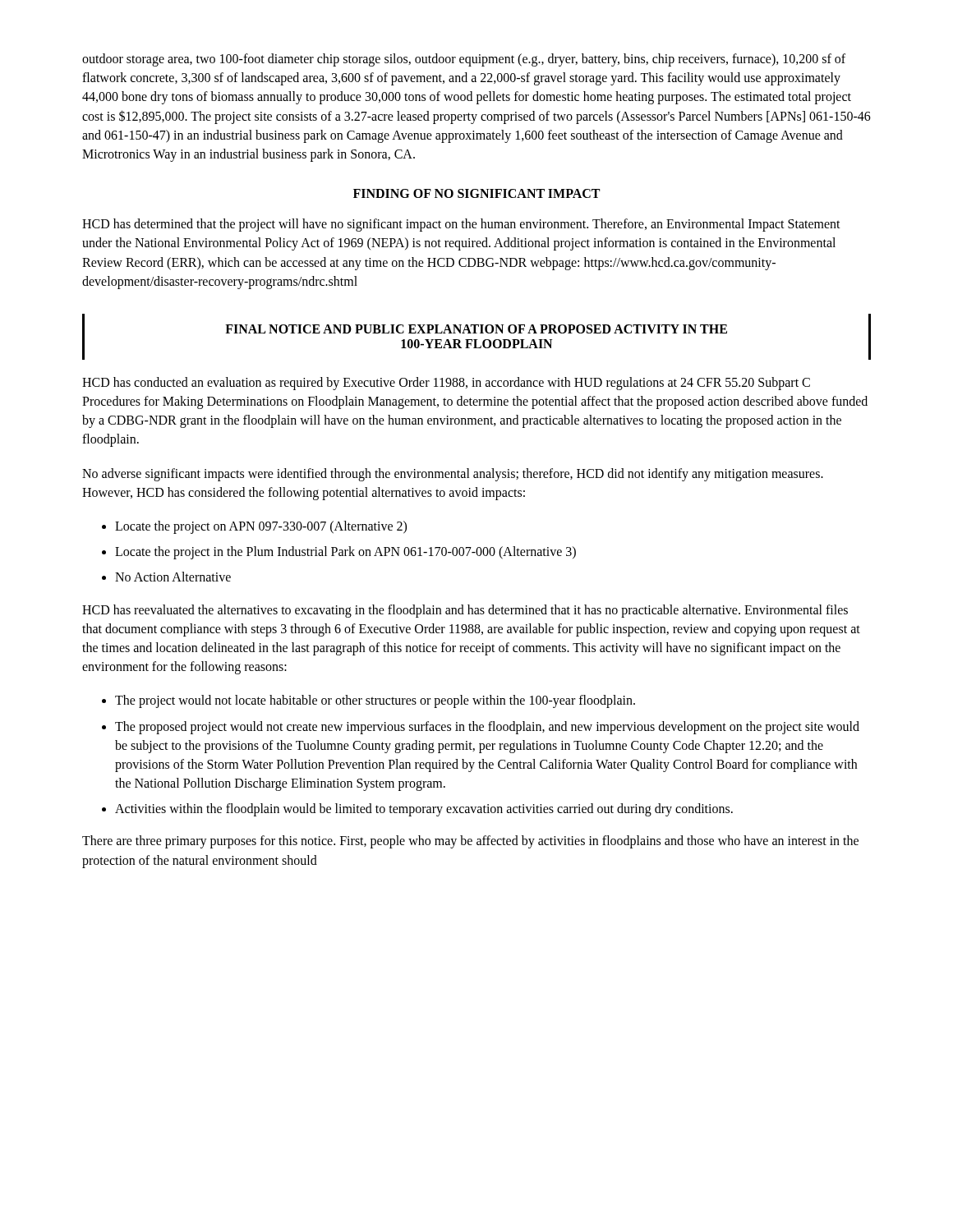Locate the block of text that opens with "The proposed project would not create new"

coord(487,755)
